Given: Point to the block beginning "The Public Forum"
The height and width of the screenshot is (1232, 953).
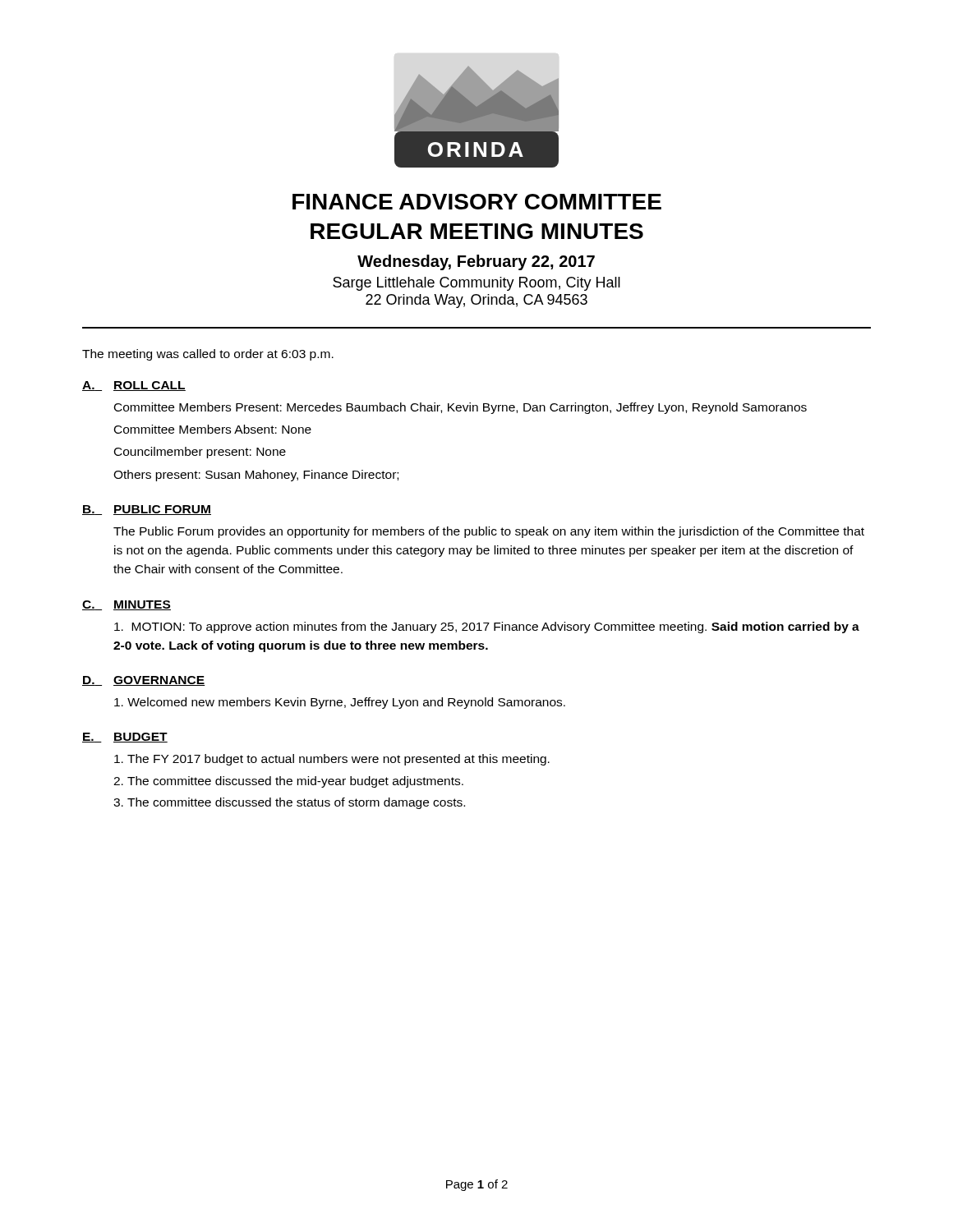Looking at the screenshot, I should coord(492,550).
